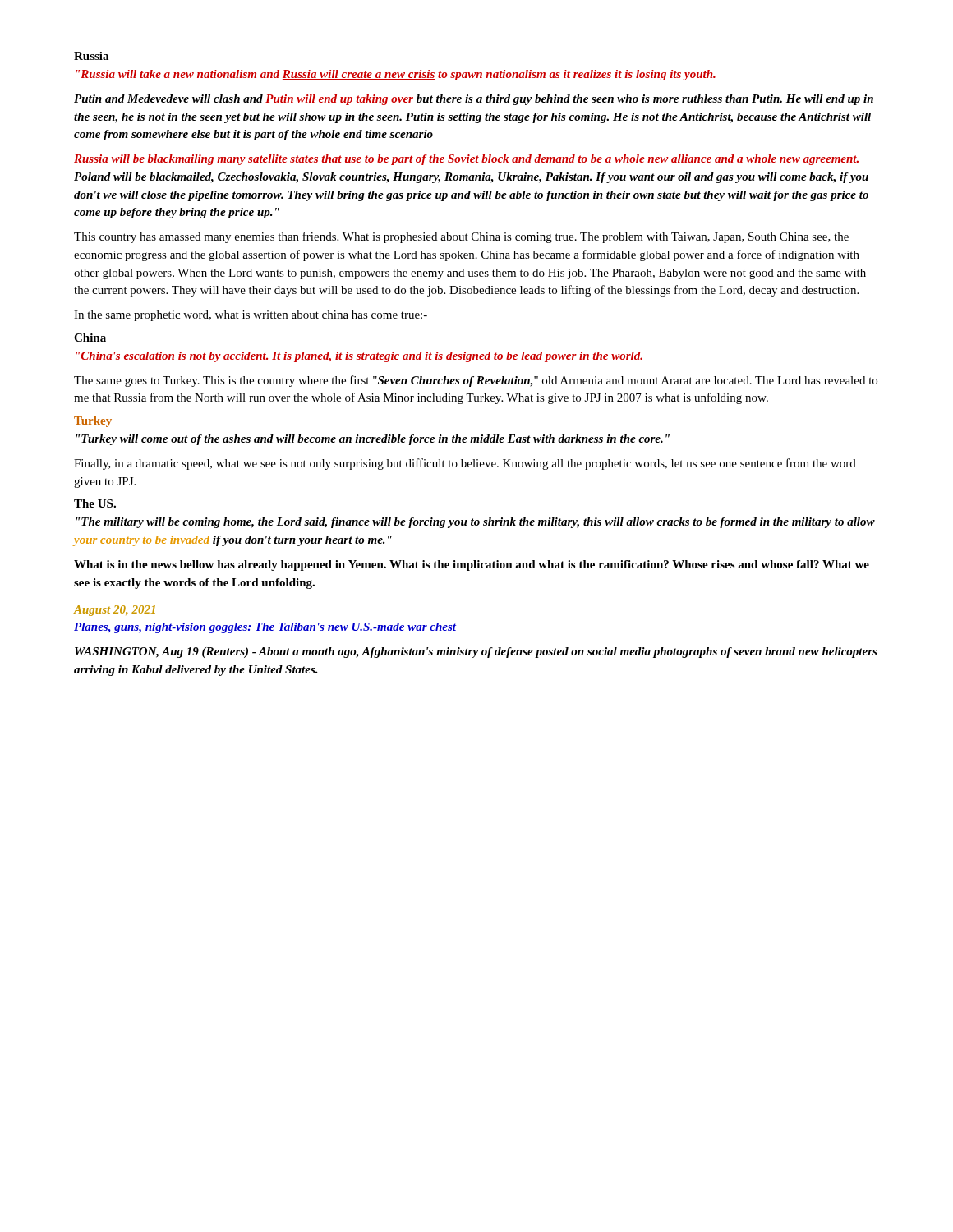This screenshot has width=953, height=1232.
Task: Navigate to the text starting "August 20, 2021"
Action: tap(115, 610)
